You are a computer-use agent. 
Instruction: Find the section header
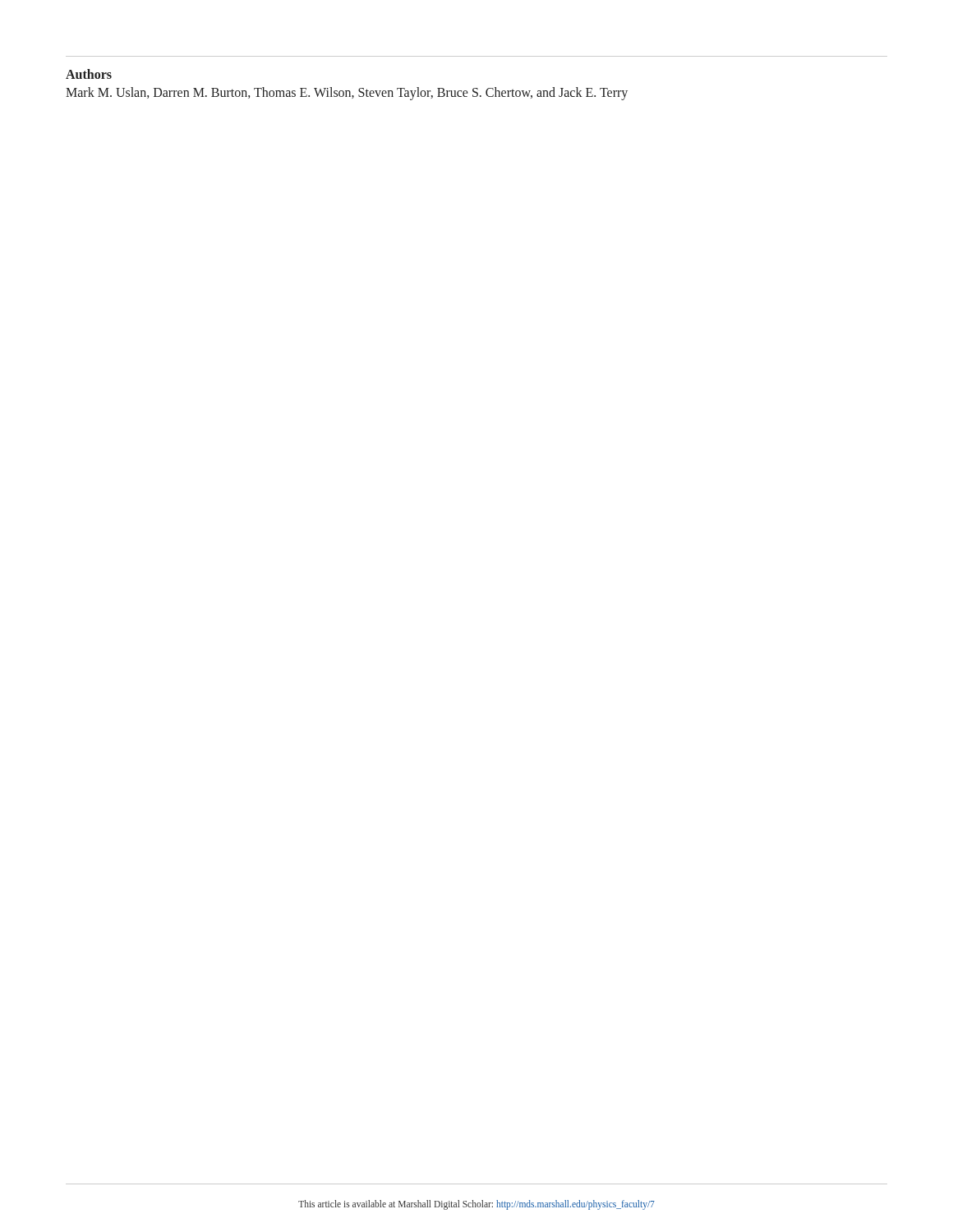[x=89, y=74]
